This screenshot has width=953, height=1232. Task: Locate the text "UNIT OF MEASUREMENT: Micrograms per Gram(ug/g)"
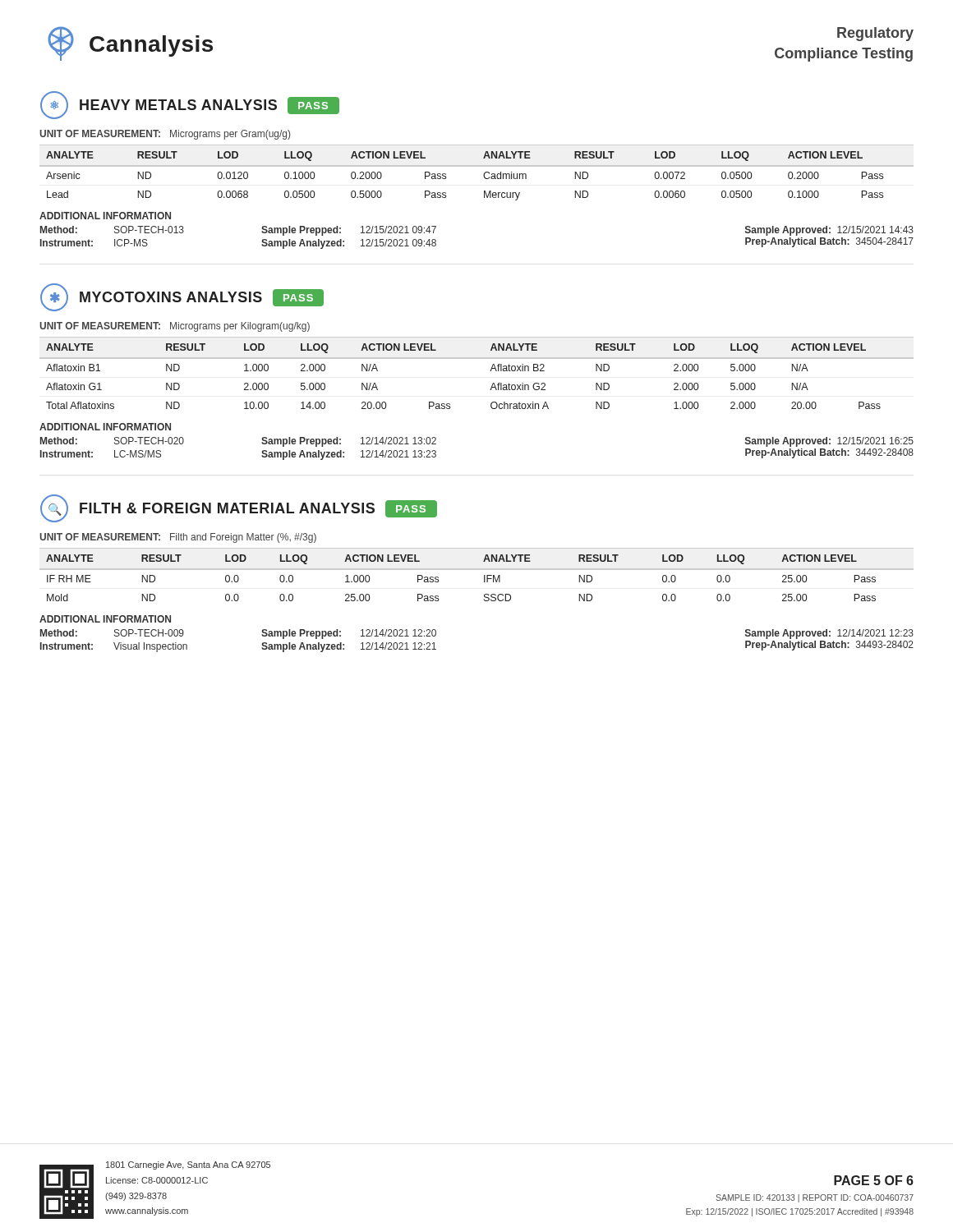click(165, 134)
